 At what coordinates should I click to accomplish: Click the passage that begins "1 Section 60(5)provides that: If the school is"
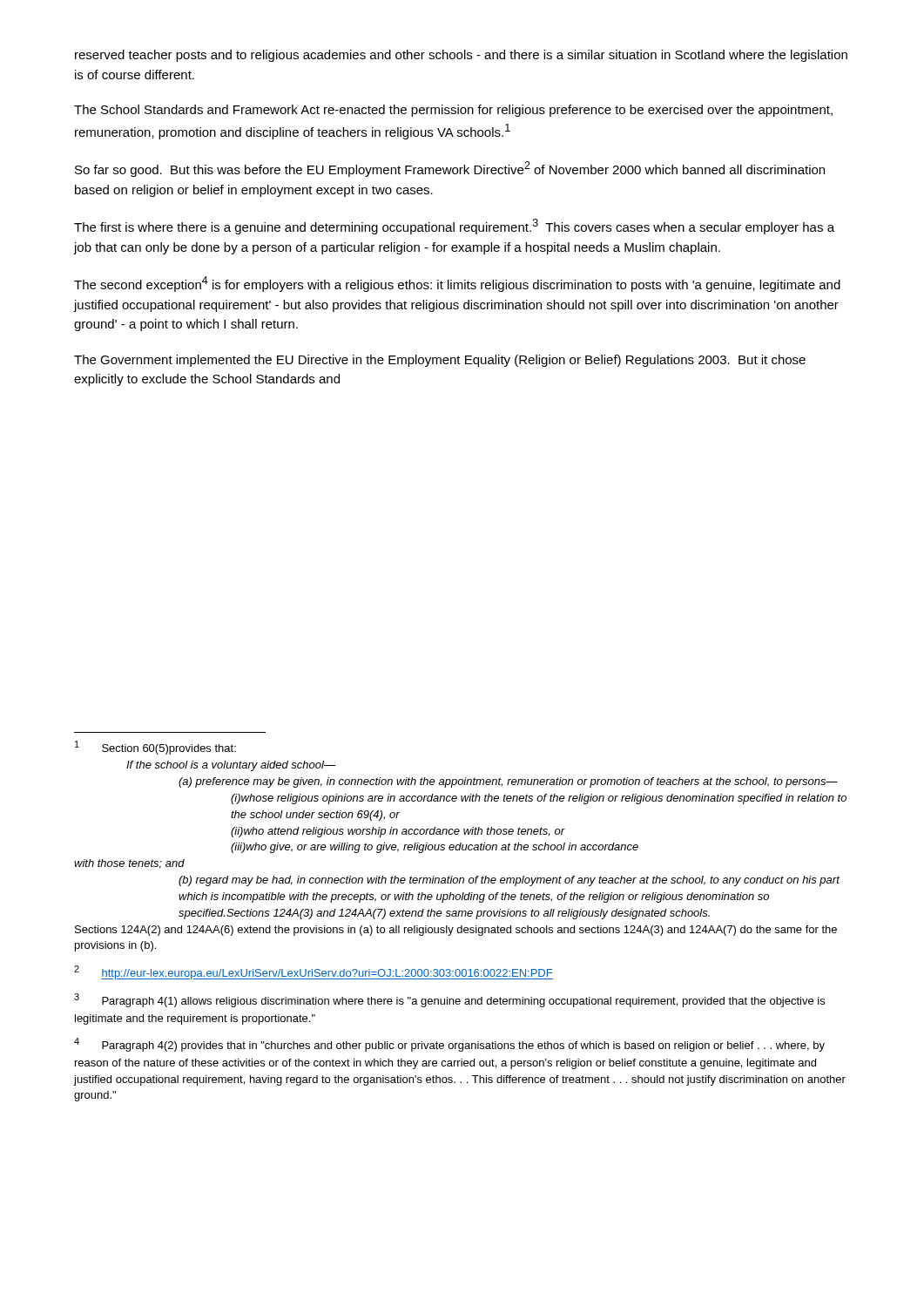click(462, 845)
